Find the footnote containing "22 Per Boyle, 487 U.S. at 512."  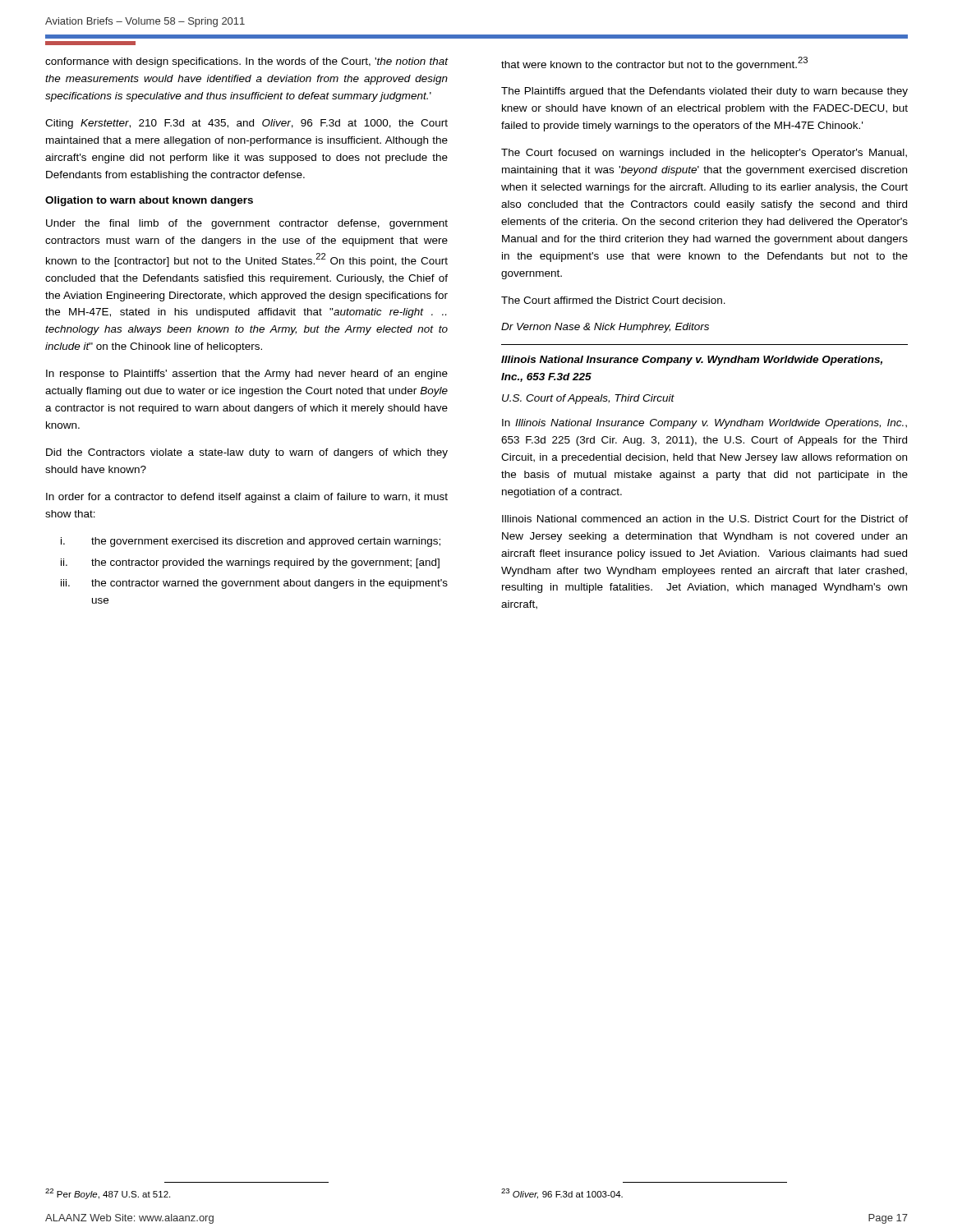(x=187, y=1191)
